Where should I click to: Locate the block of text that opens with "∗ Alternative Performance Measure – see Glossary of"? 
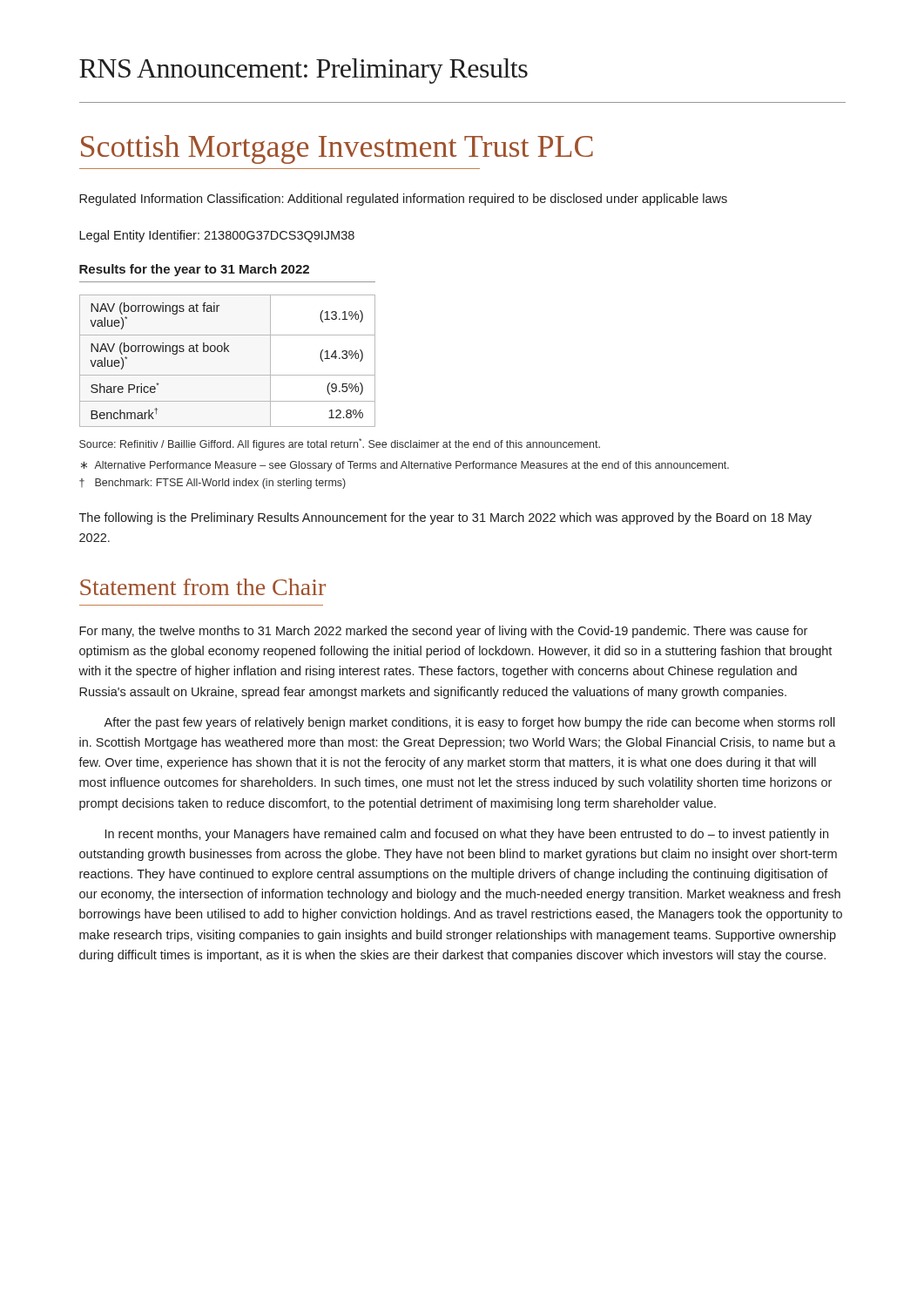[404, 466]
